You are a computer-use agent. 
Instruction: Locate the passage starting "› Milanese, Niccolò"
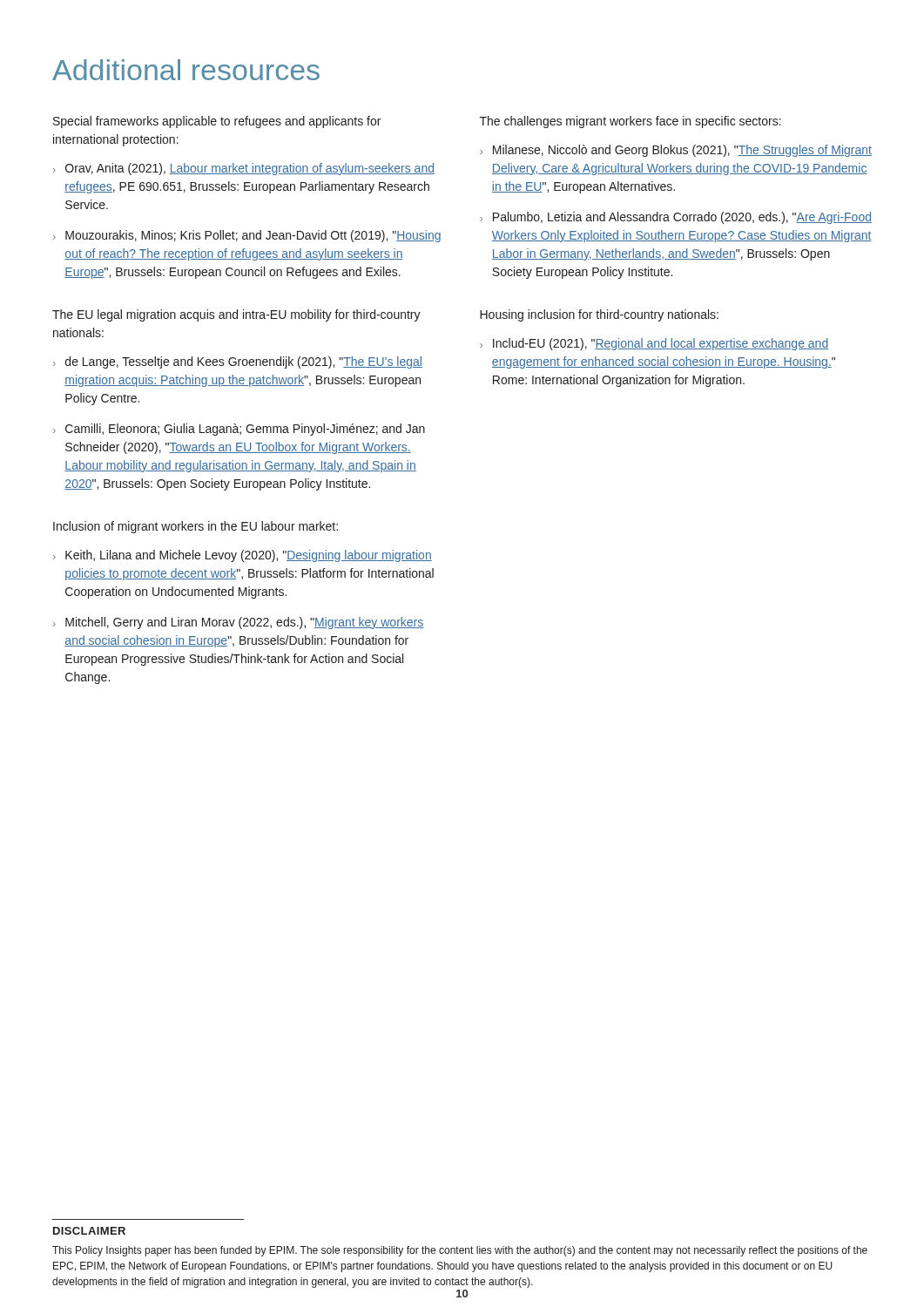[676, 168]
